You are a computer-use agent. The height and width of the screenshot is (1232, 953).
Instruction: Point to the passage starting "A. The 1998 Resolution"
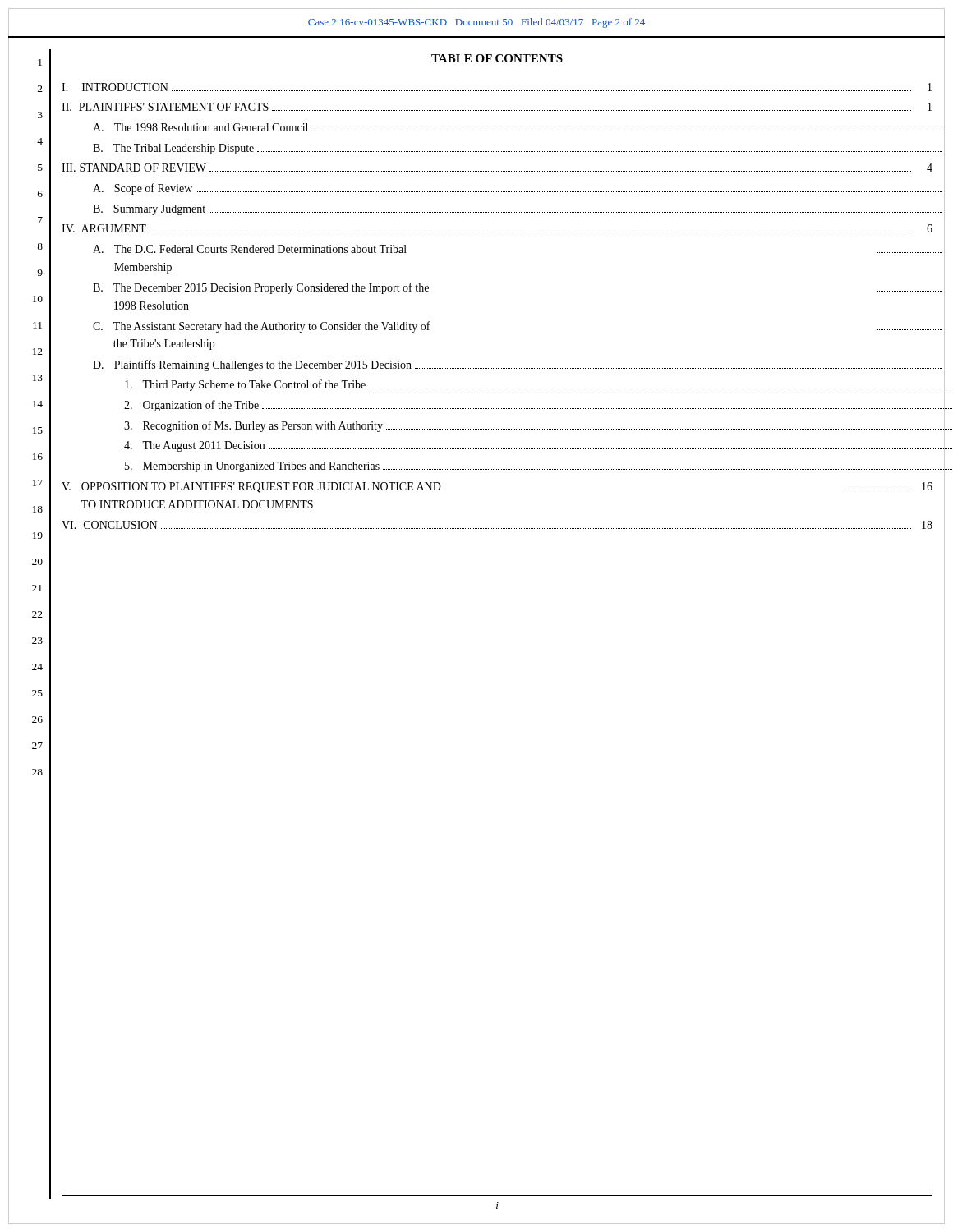point(523,128)
